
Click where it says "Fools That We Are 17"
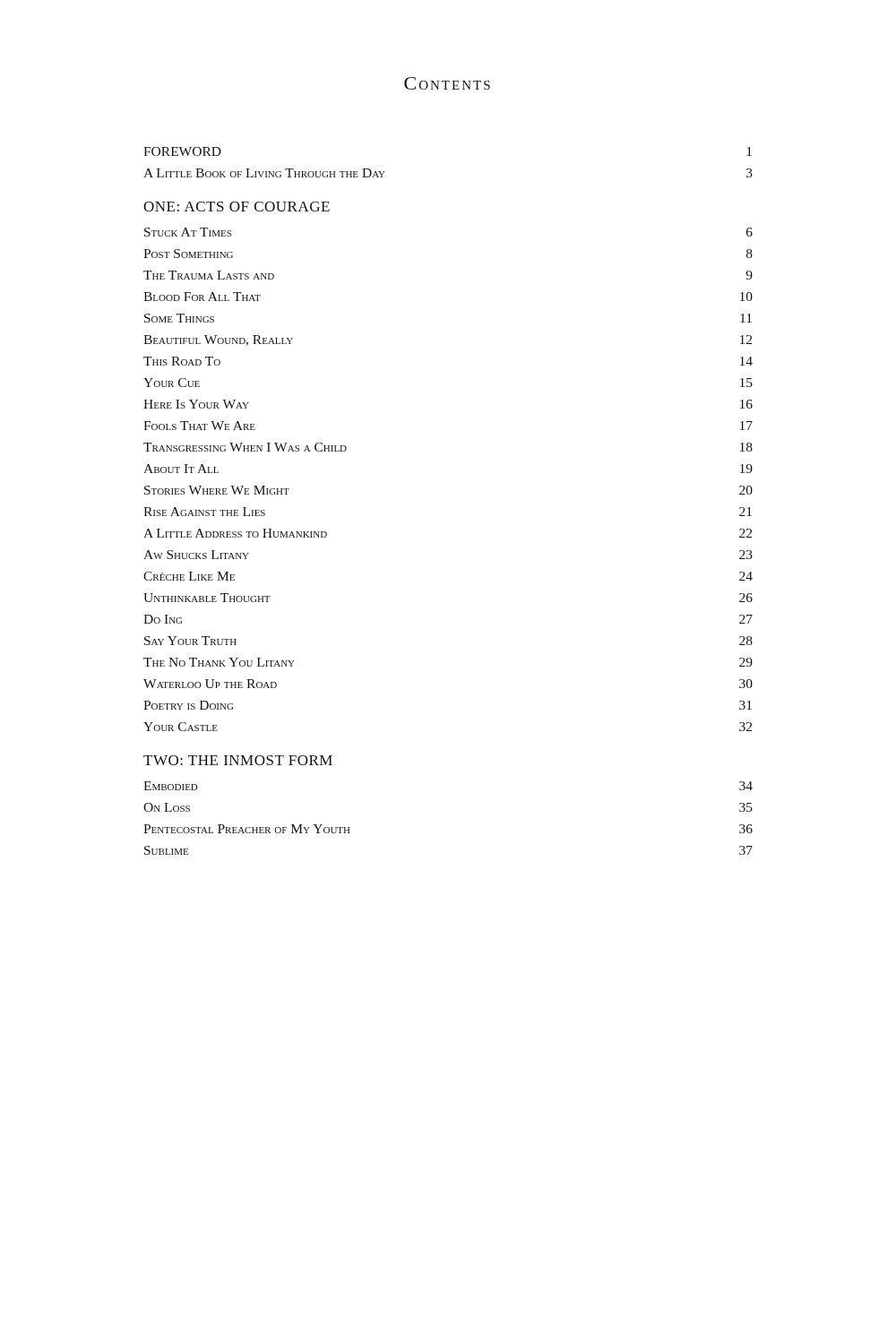(194, 425)
